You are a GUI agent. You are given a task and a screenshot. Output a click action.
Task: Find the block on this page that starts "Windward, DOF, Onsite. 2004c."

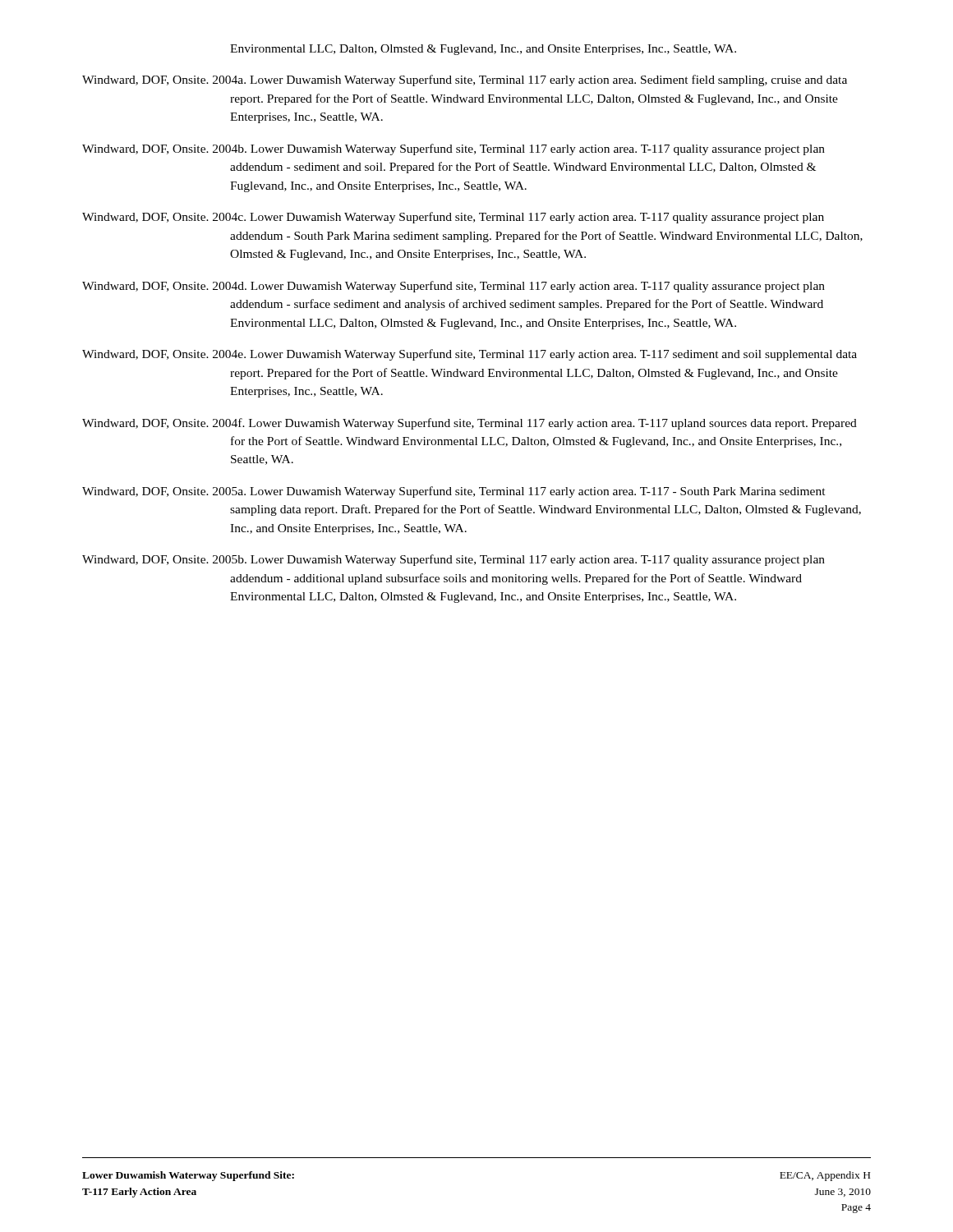click(x=473, y=235)
